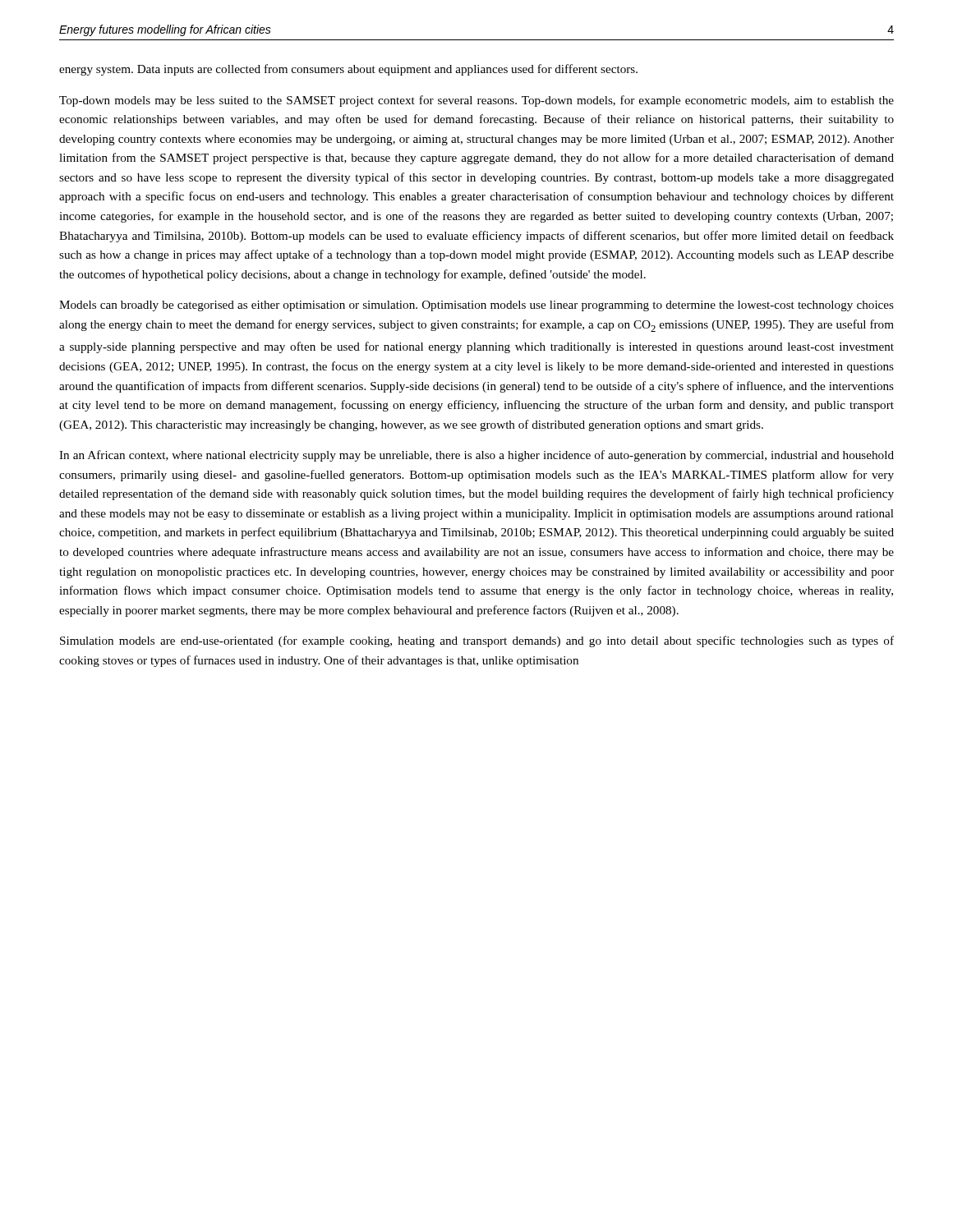Screen dimensions: 1232x953
Task: Find the text block that reads "Simulation models are end-use-orientated (for example"
Action: point(476,650)
